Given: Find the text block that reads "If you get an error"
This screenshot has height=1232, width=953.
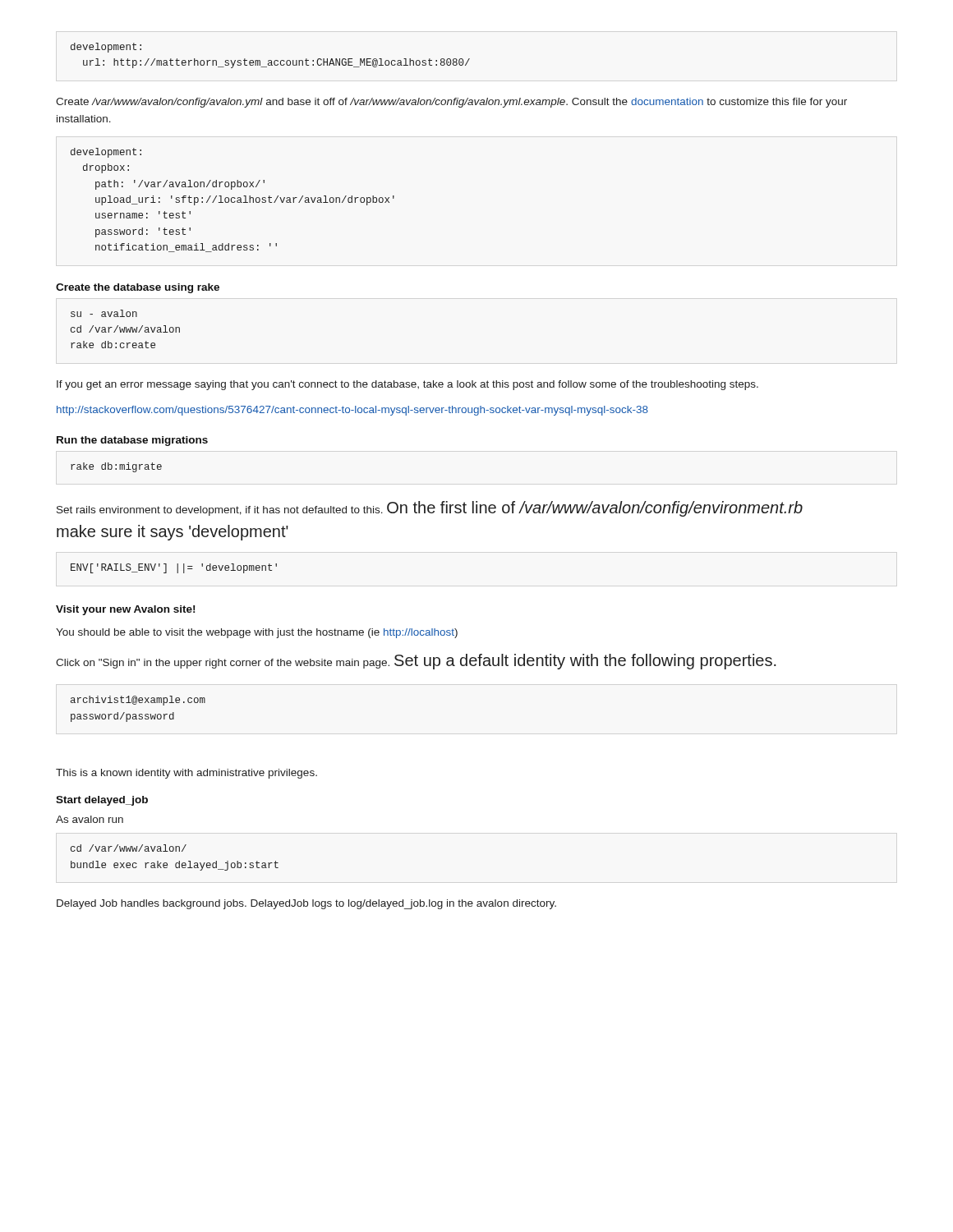Looking at the screenshot, I should [407, 384].
